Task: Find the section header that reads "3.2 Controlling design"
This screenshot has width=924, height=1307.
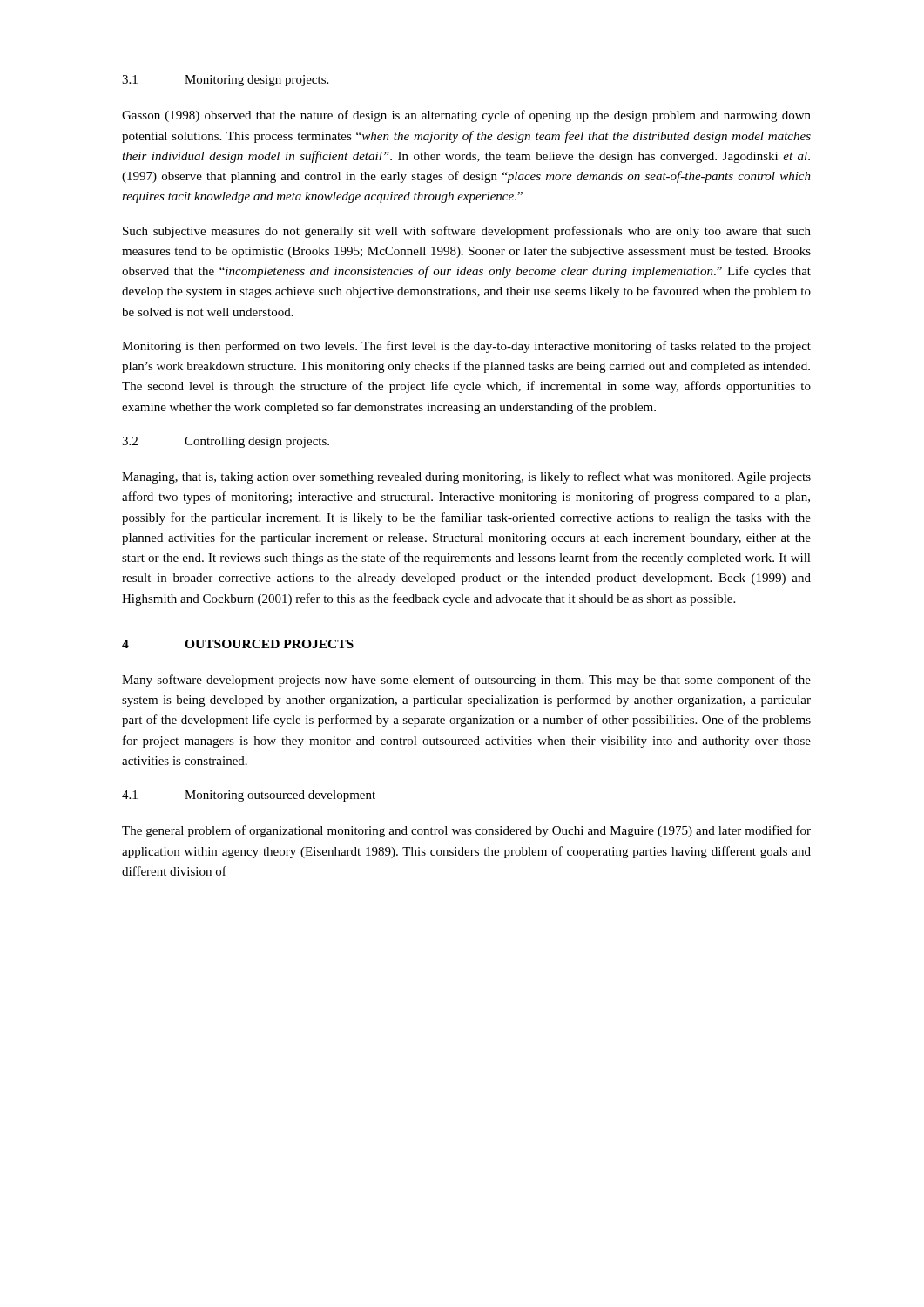Action: pos(226,441)
